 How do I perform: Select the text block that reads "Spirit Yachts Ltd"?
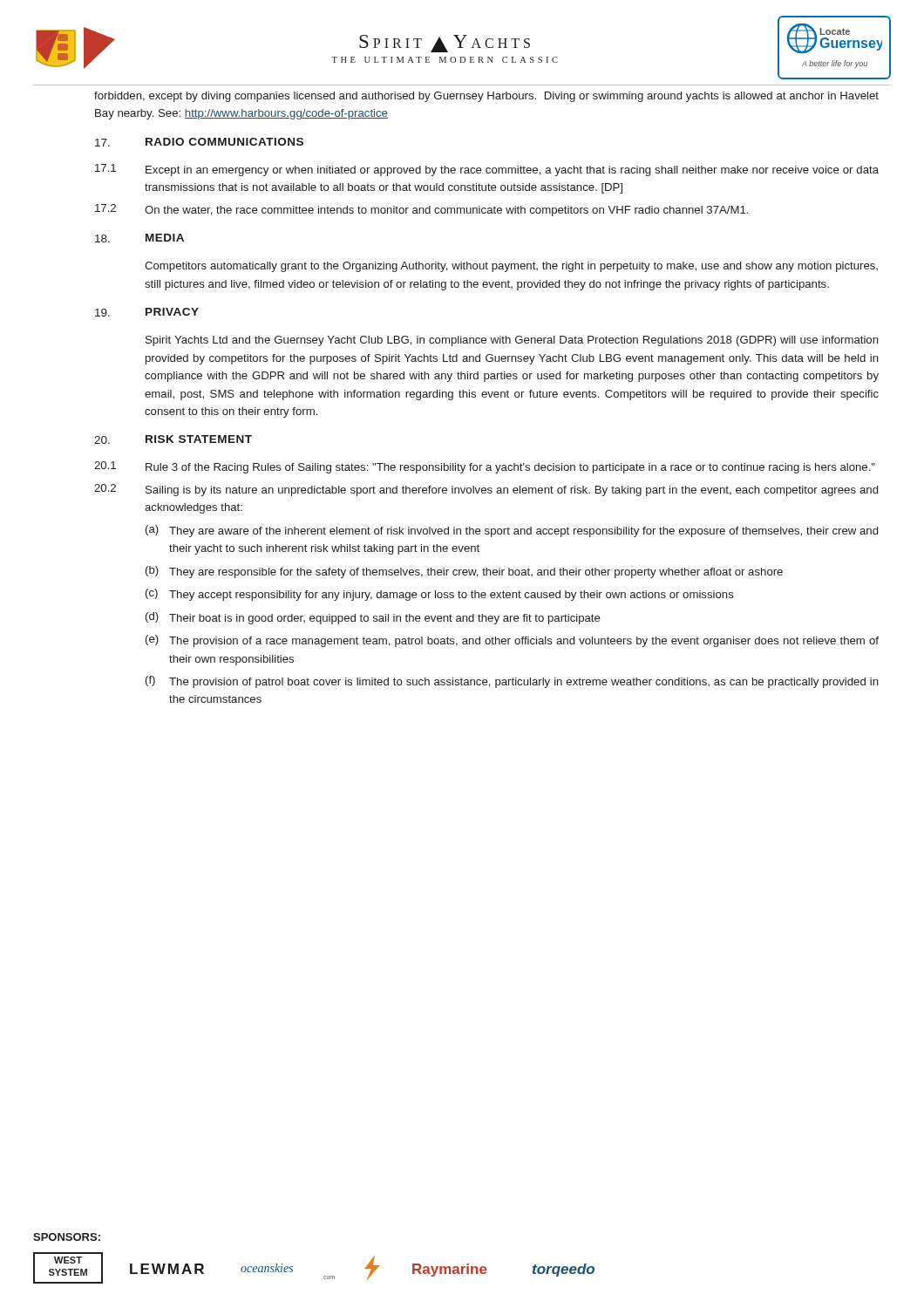point(512,375)
